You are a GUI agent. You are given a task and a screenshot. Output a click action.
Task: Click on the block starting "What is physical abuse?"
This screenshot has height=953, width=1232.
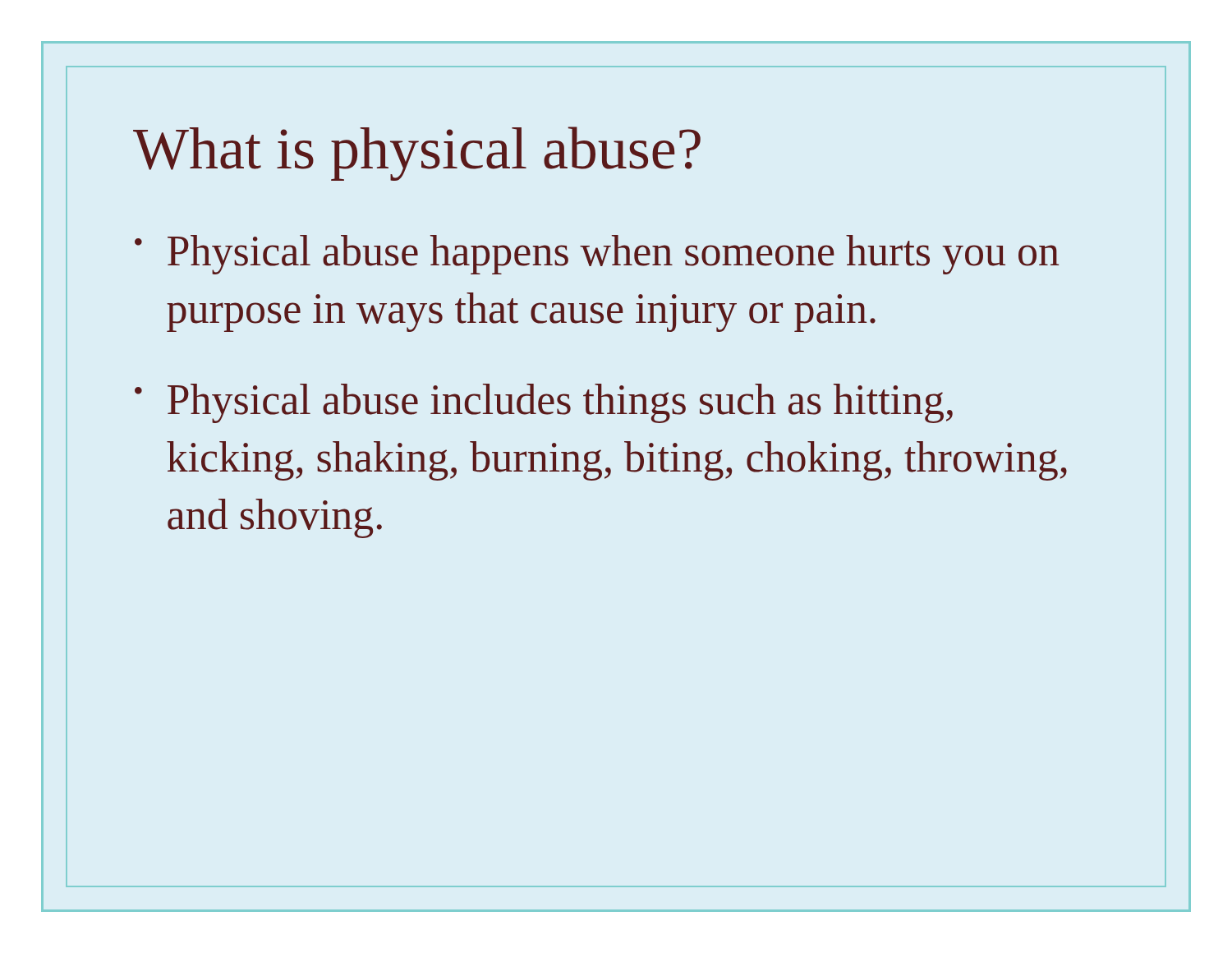(616, 149)
